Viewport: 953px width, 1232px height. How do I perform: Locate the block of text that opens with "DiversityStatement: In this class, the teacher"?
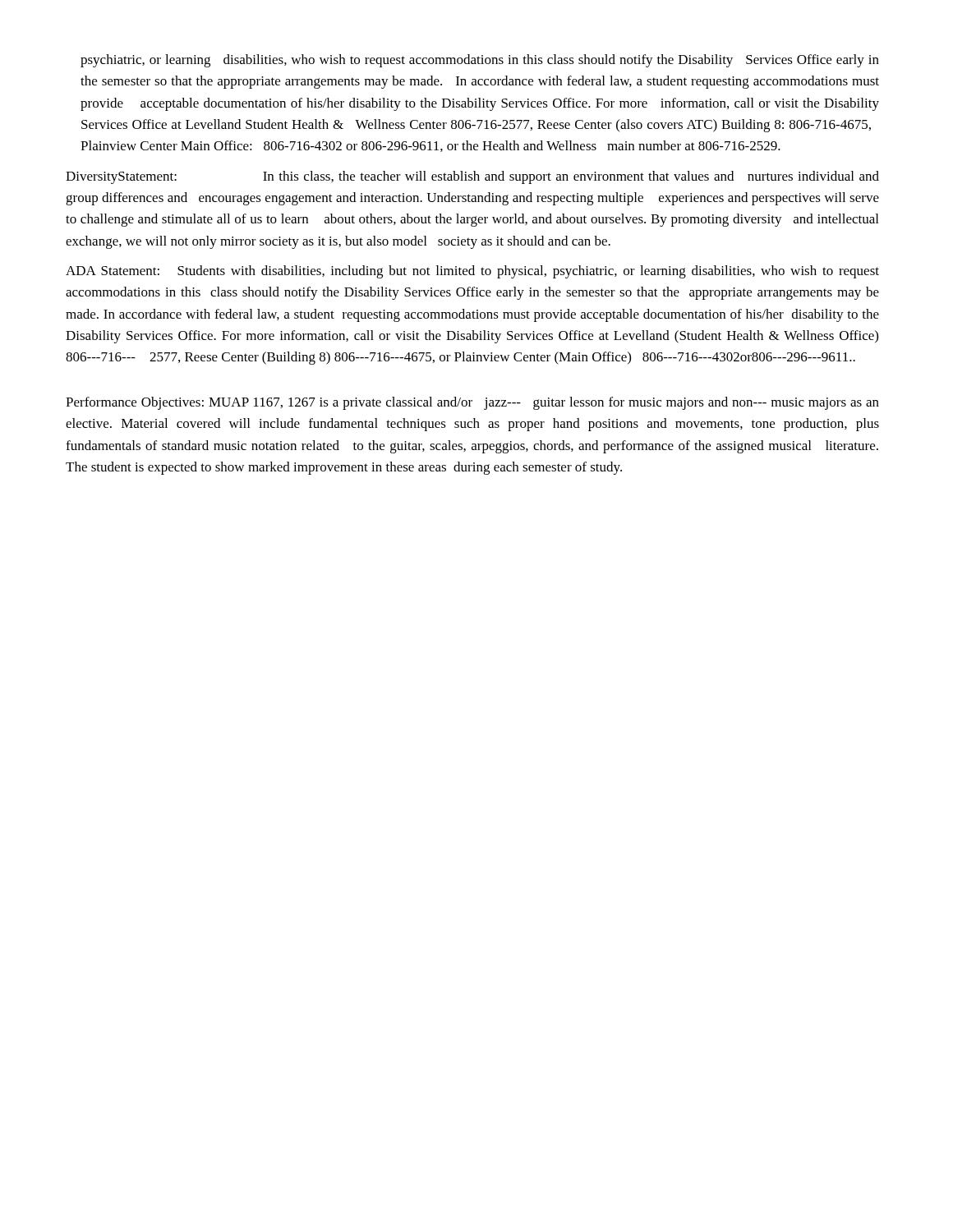click(x=472, y=209)
